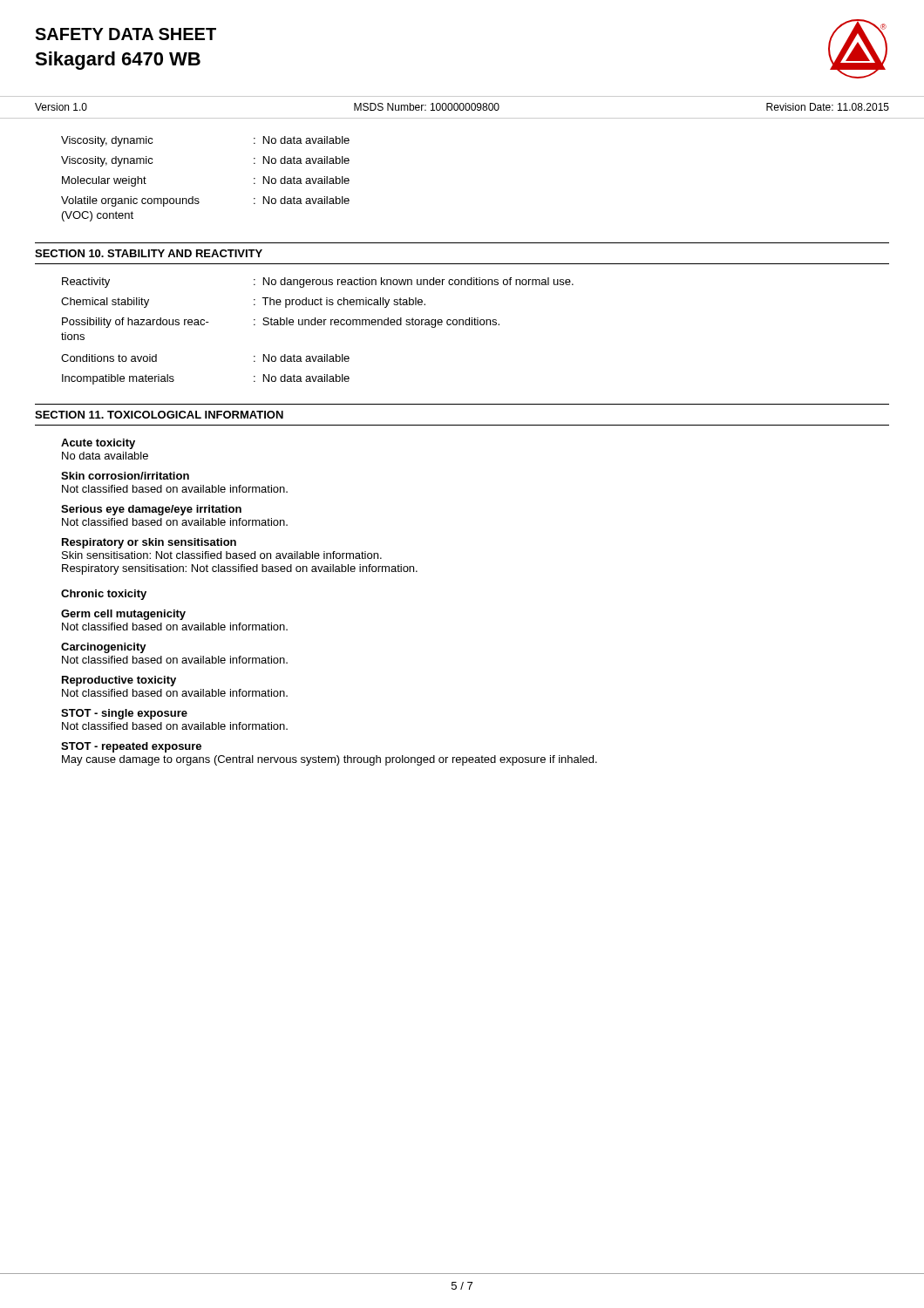The image size is (924, 1308).
Task: Click on the text that reads "Chronic toxicity"
Action: [104, 595]
